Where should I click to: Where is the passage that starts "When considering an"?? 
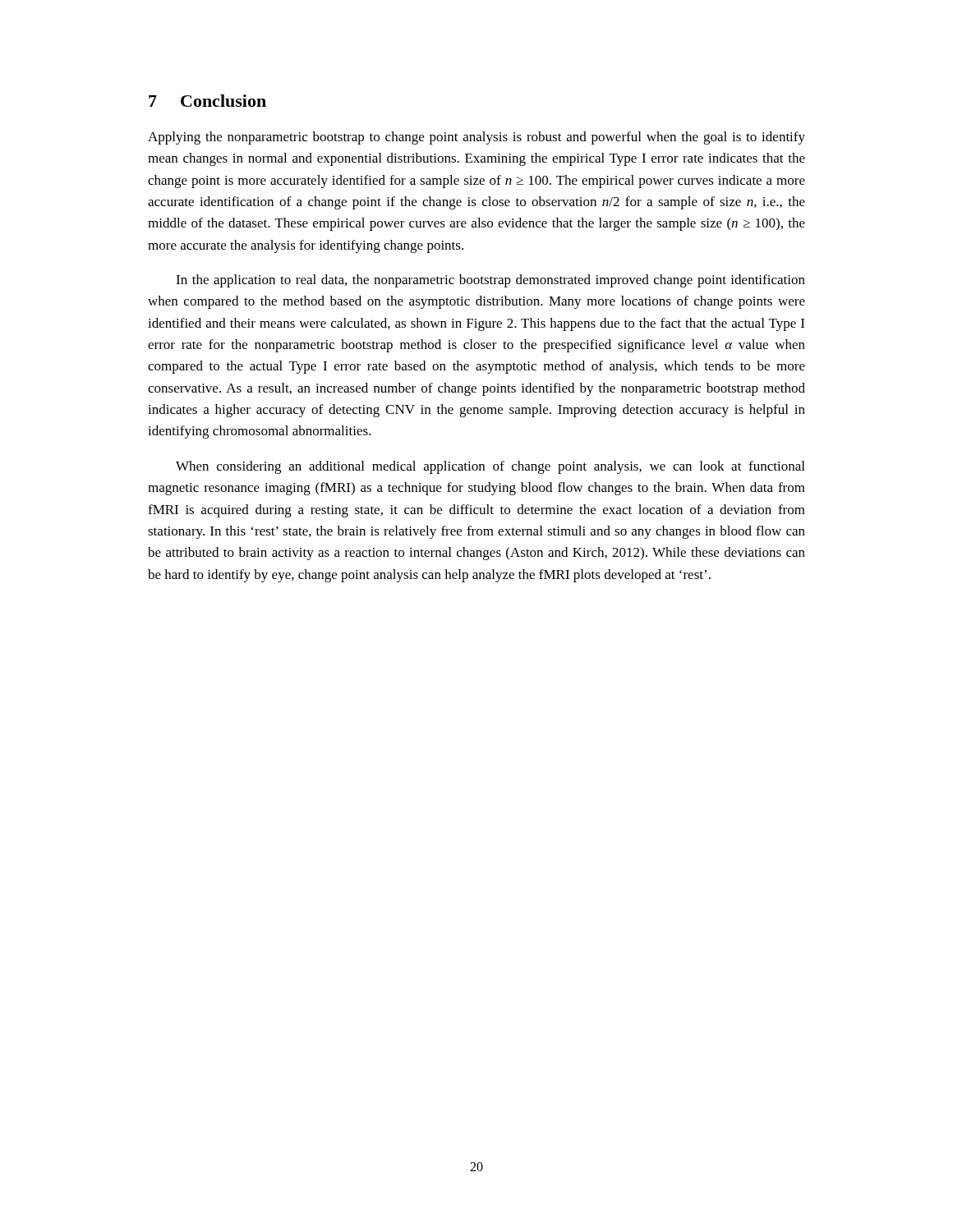pos(476,520)
